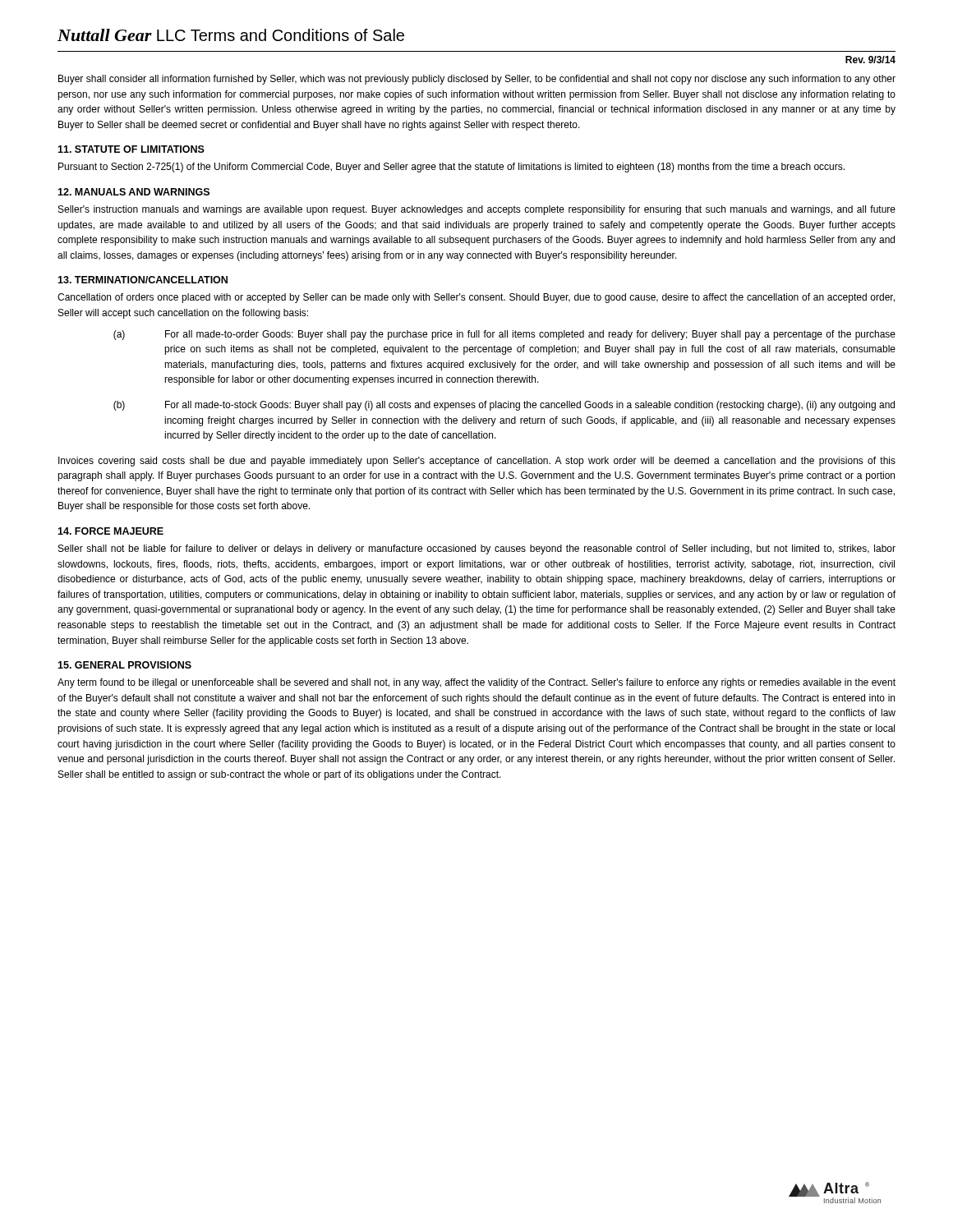
Task: Find the text block that reads "Seller's instruction manuals and"
Action: pyautogui.click(x=476, y=232)
